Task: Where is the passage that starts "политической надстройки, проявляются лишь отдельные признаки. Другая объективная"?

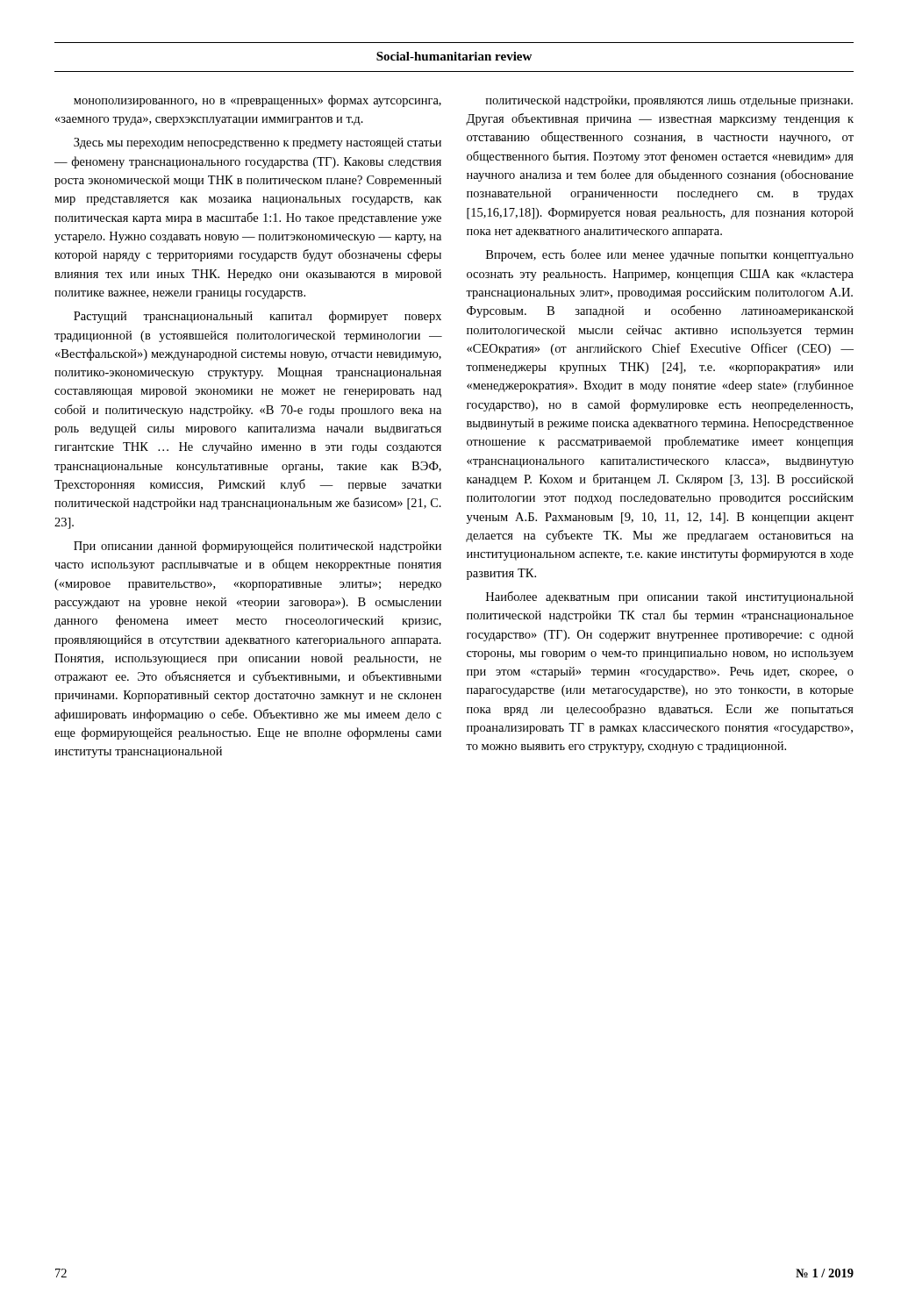Action: point(660,424)
